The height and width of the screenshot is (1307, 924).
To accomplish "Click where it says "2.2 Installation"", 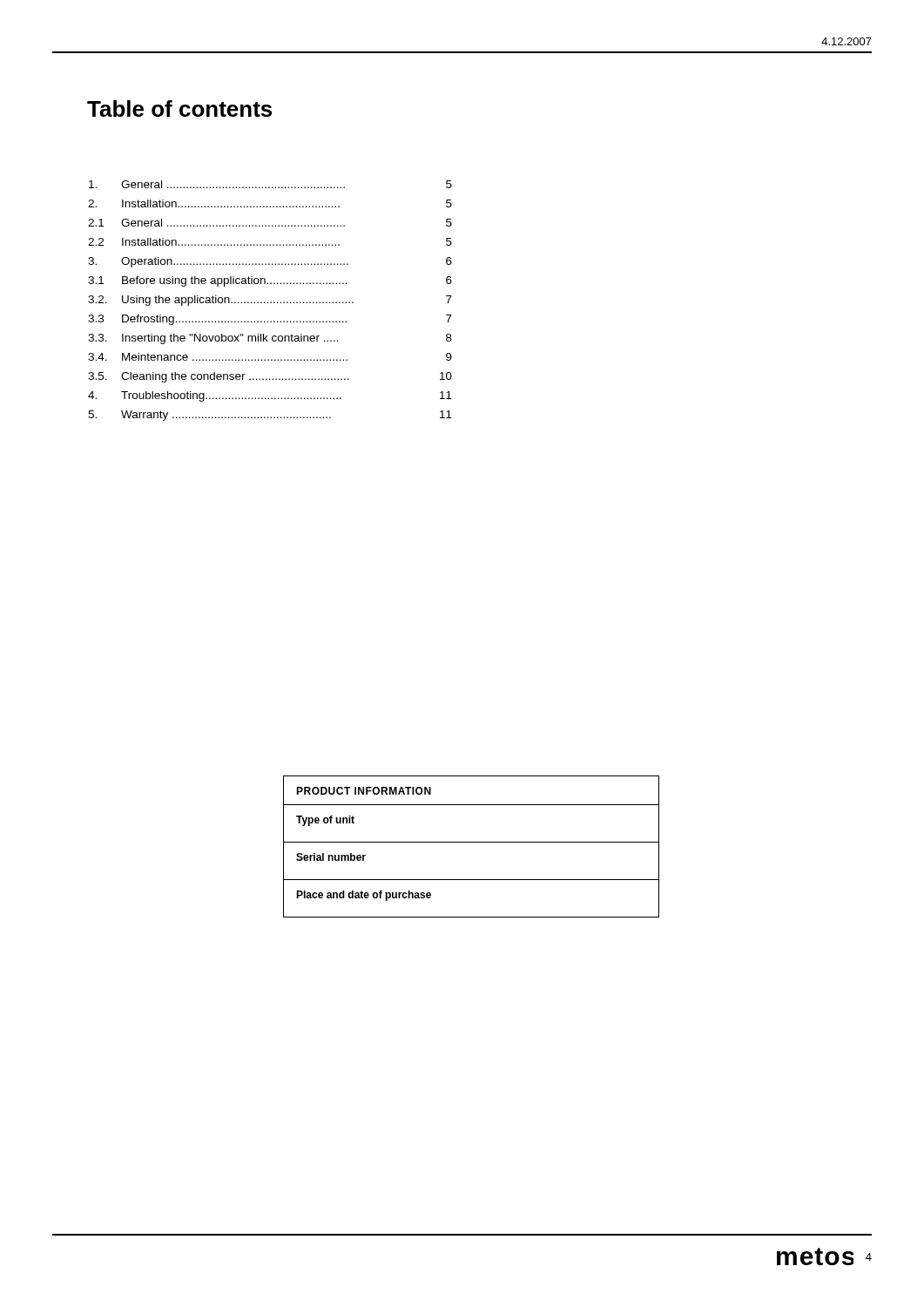I will click(x=270, y=242).
